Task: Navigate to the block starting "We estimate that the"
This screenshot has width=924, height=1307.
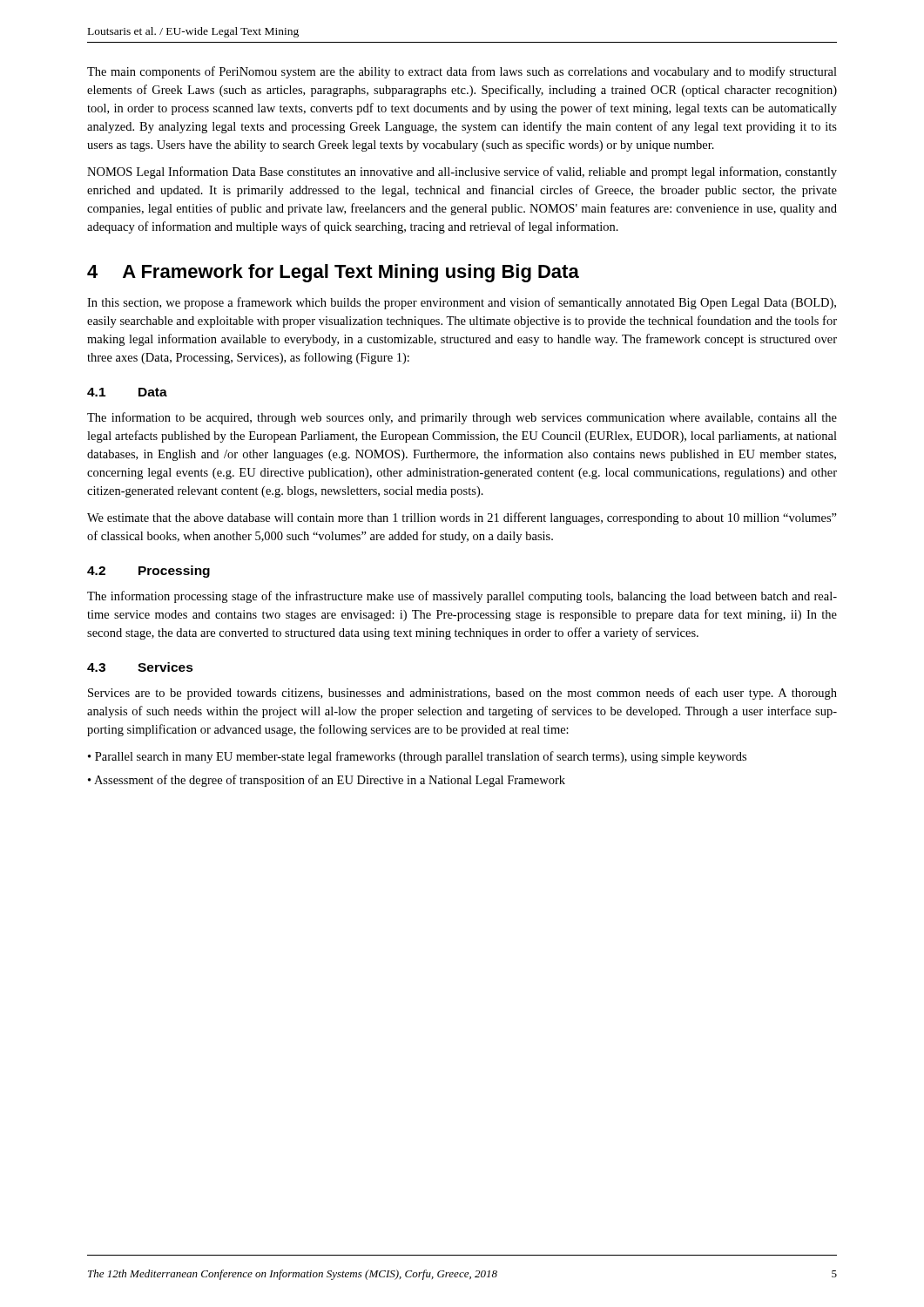Action: tap(462, 527)
